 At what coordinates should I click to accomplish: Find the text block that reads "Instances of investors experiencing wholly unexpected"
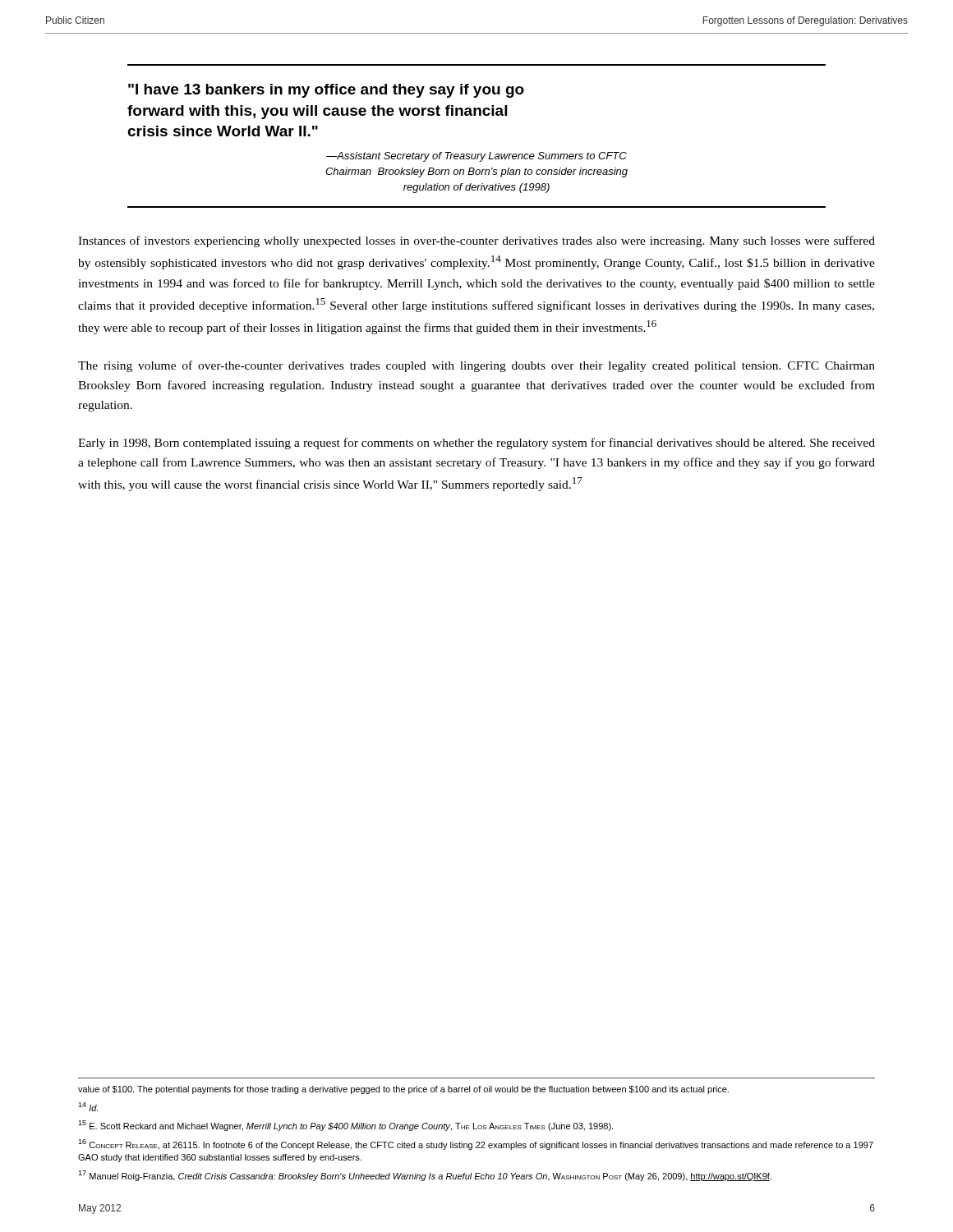pos(476,284)
